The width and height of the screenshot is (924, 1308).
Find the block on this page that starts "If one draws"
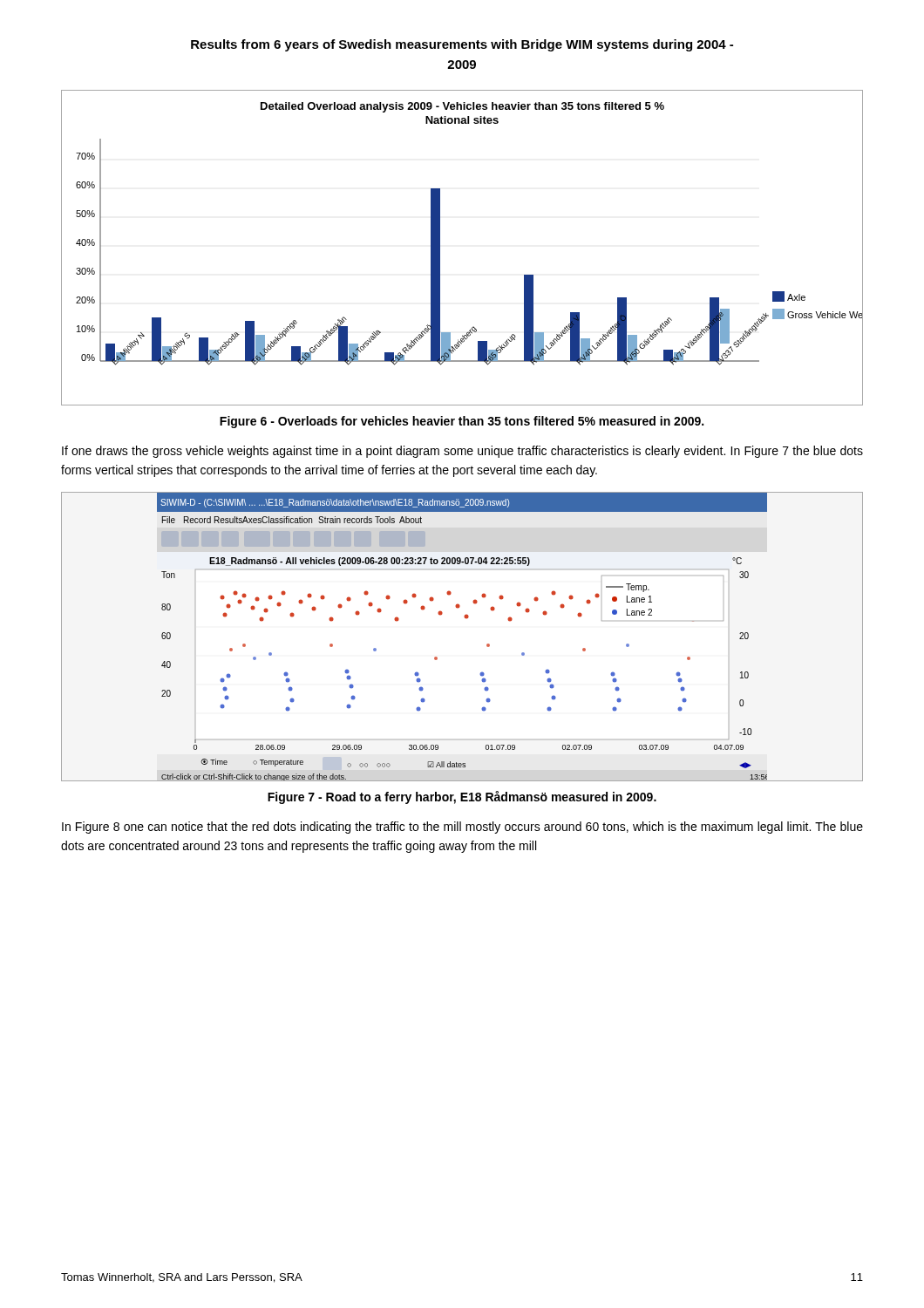(x=462, y=460)
